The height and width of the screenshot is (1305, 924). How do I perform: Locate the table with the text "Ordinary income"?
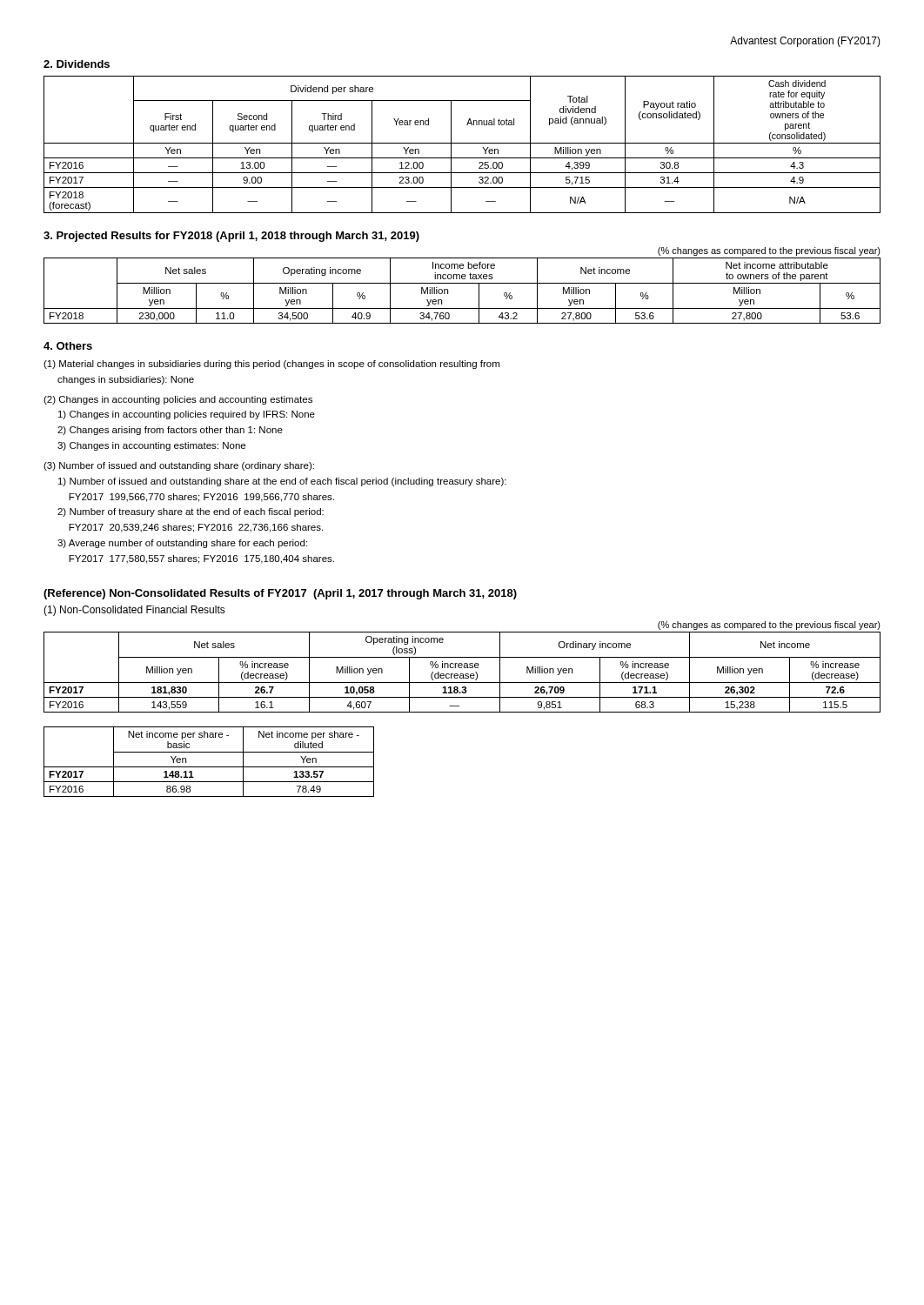462,672
